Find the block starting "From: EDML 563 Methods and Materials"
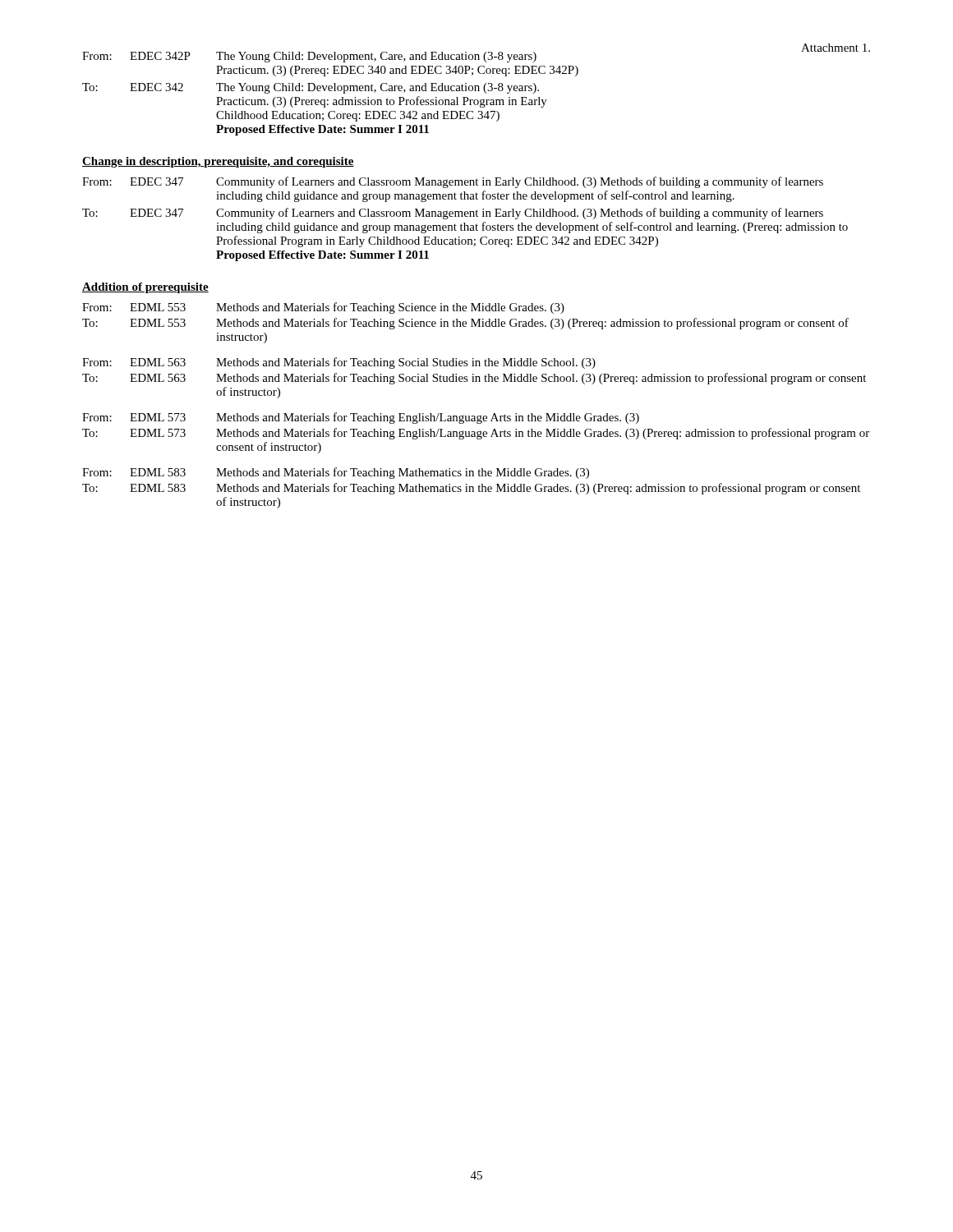 pos(476,363)
